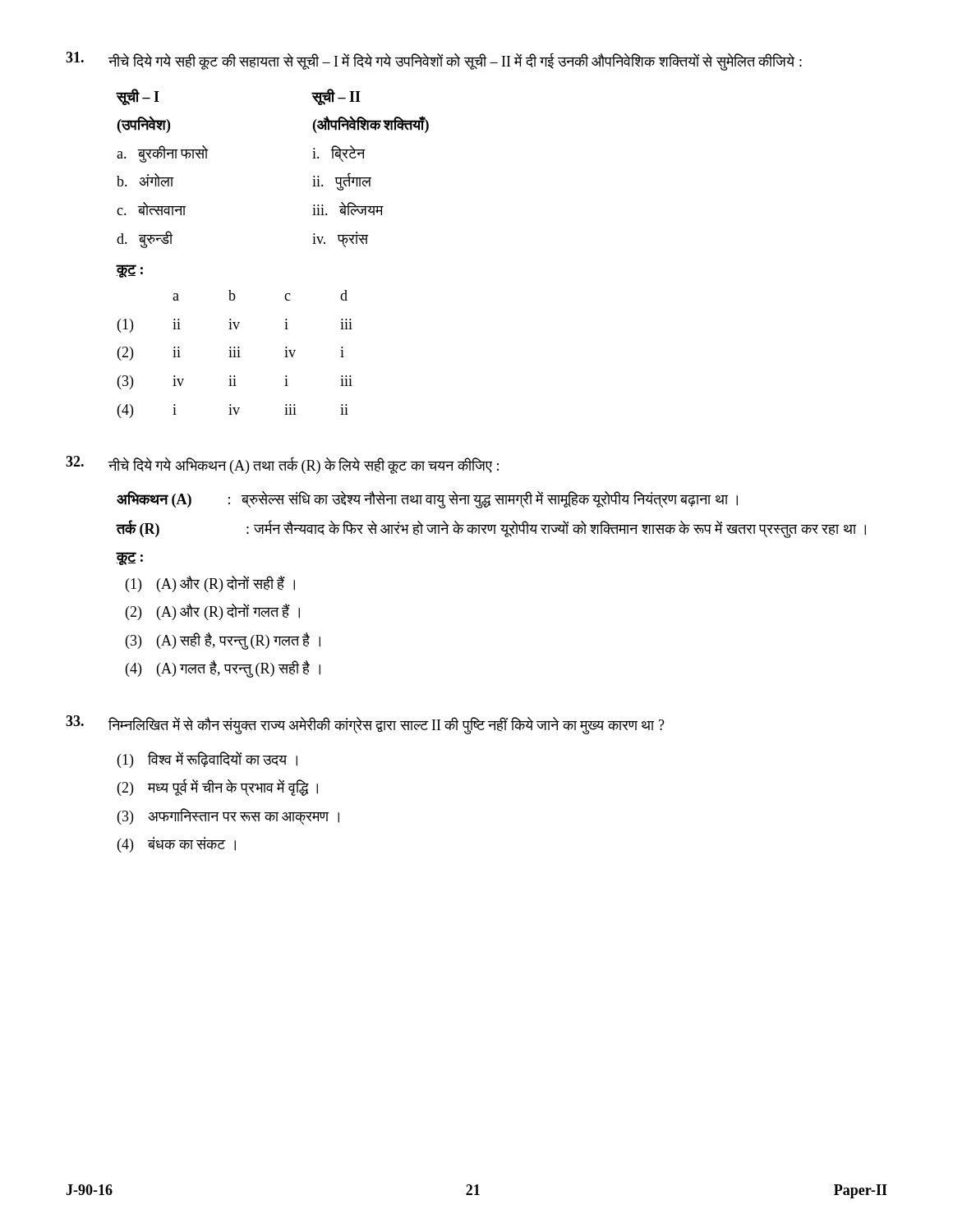Point to the region starting "(4) बंधक का संकट ।"
953x1232 pixels.
pos(178,845)
